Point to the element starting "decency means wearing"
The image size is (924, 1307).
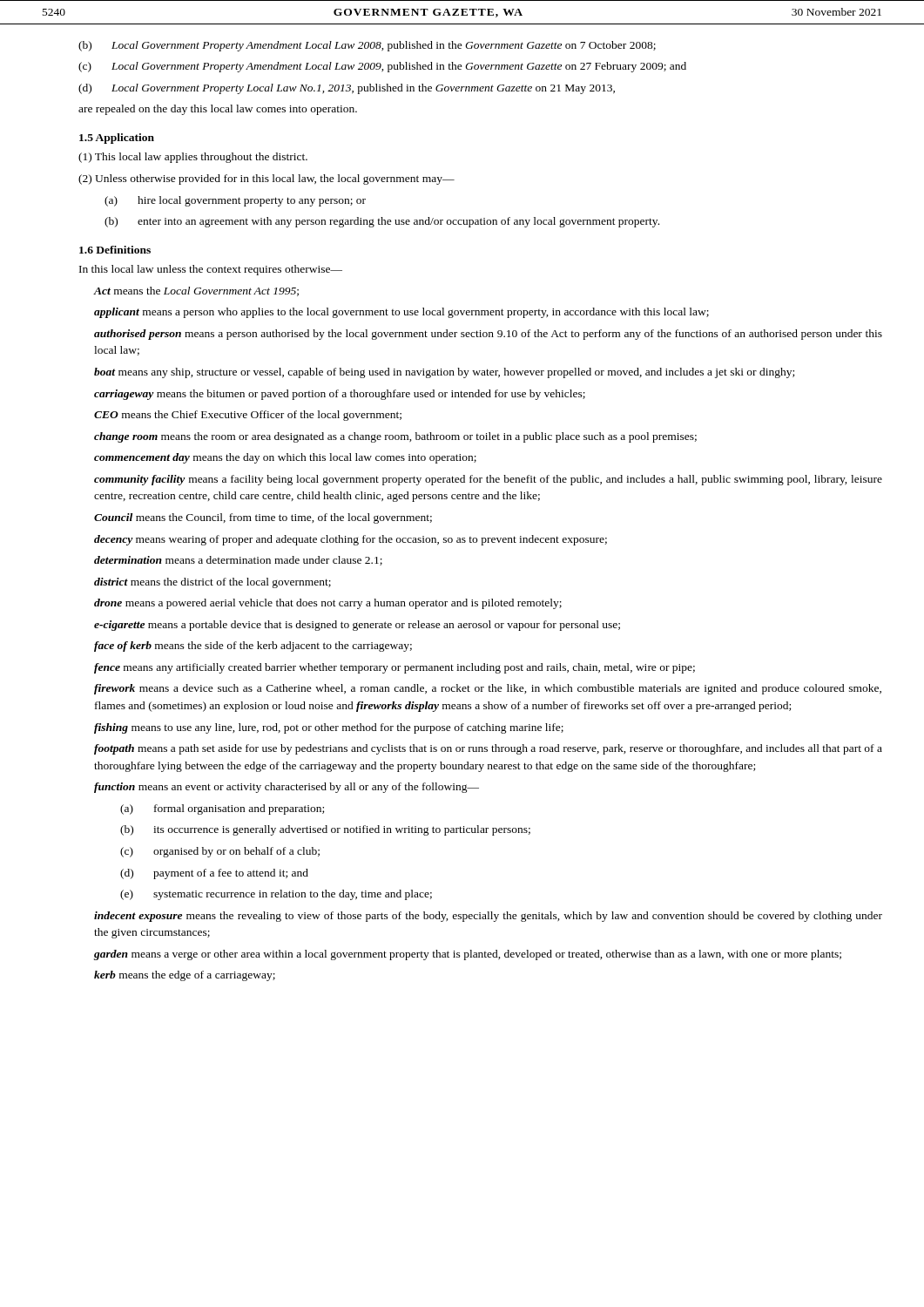pyautogui.click(x=480, y=539)
